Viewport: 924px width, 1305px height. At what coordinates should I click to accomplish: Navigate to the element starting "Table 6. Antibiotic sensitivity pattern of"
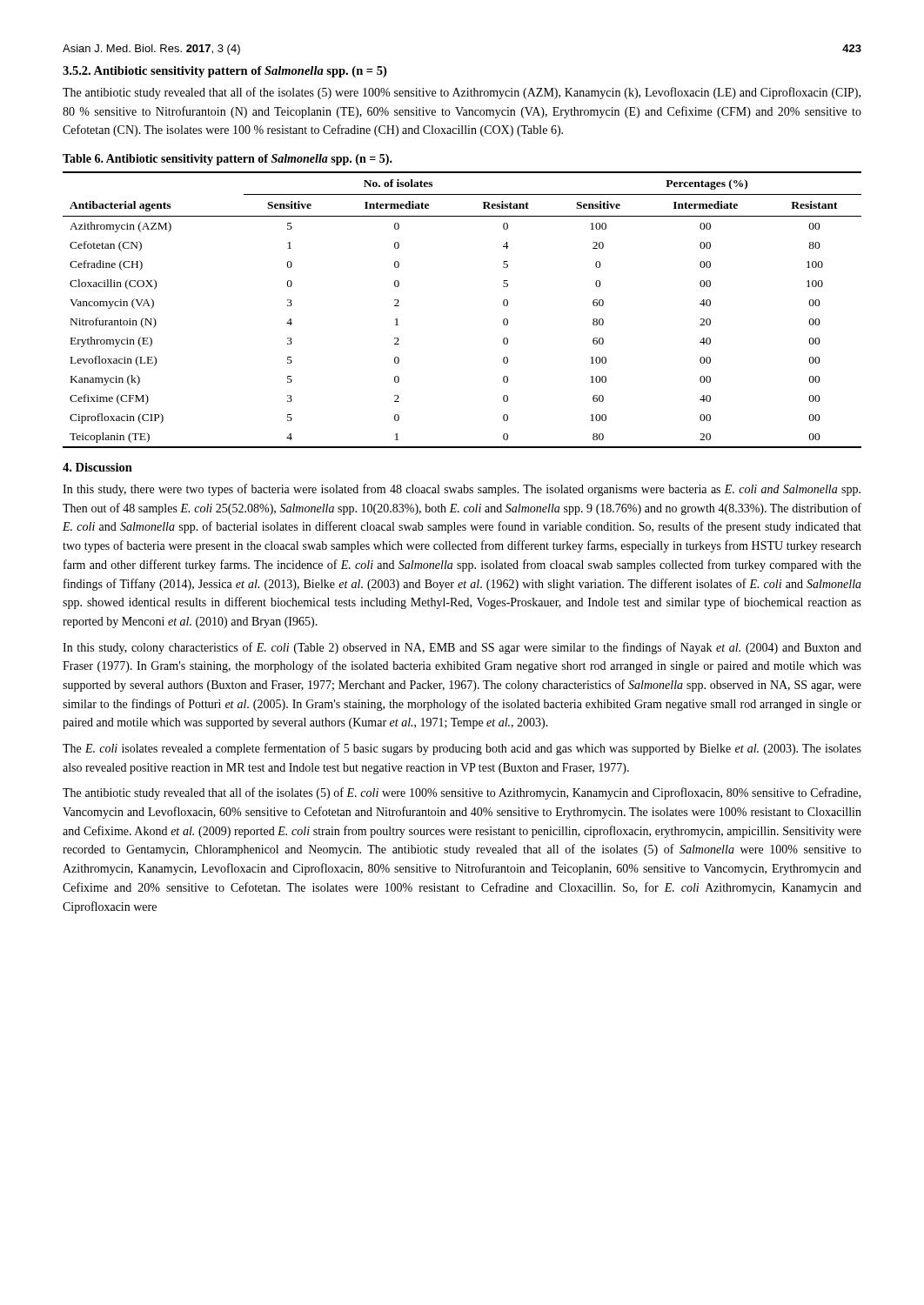tap(227, 159)
